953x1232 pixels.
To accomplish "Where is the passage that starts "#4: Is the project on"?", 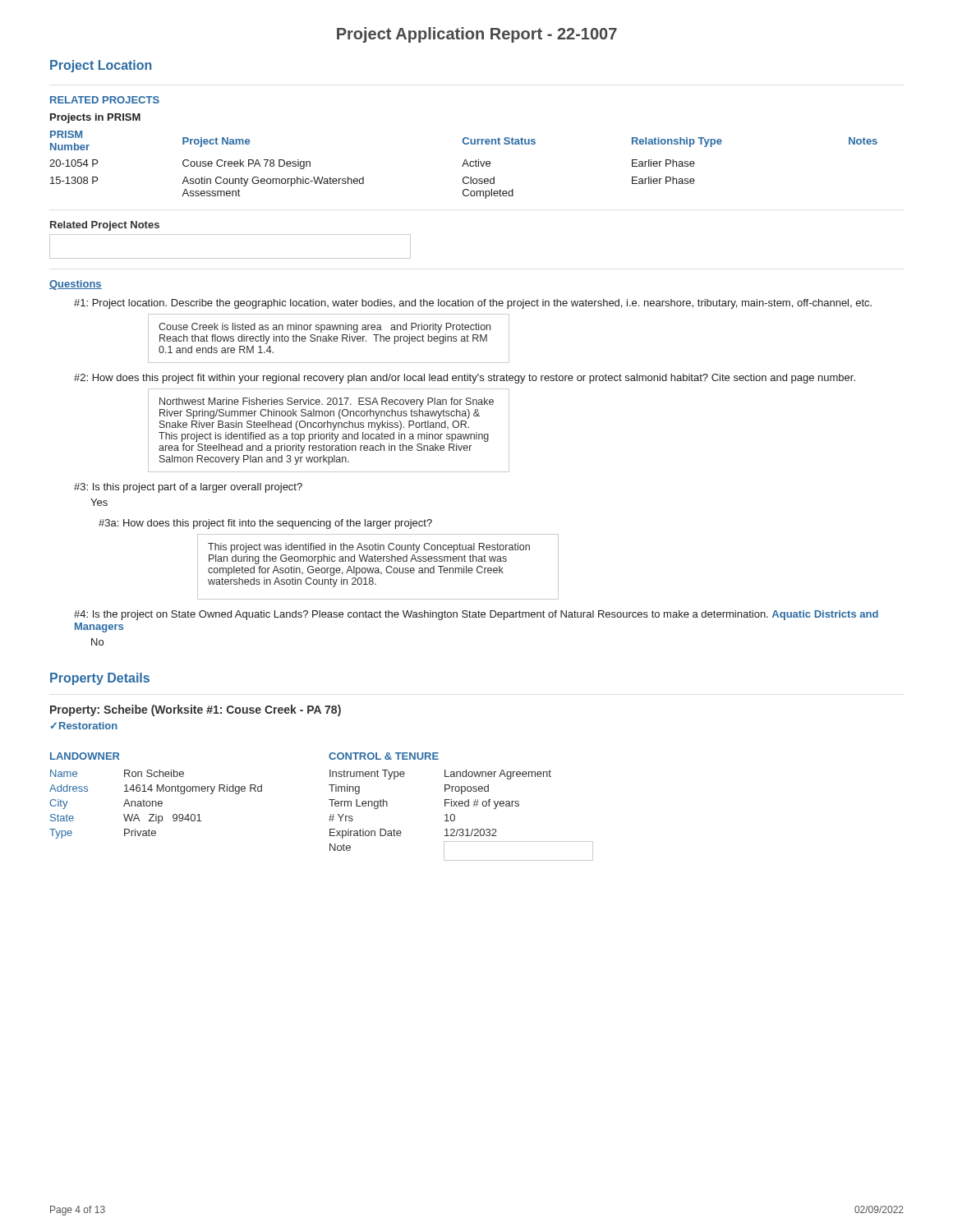I will (489, 628).
